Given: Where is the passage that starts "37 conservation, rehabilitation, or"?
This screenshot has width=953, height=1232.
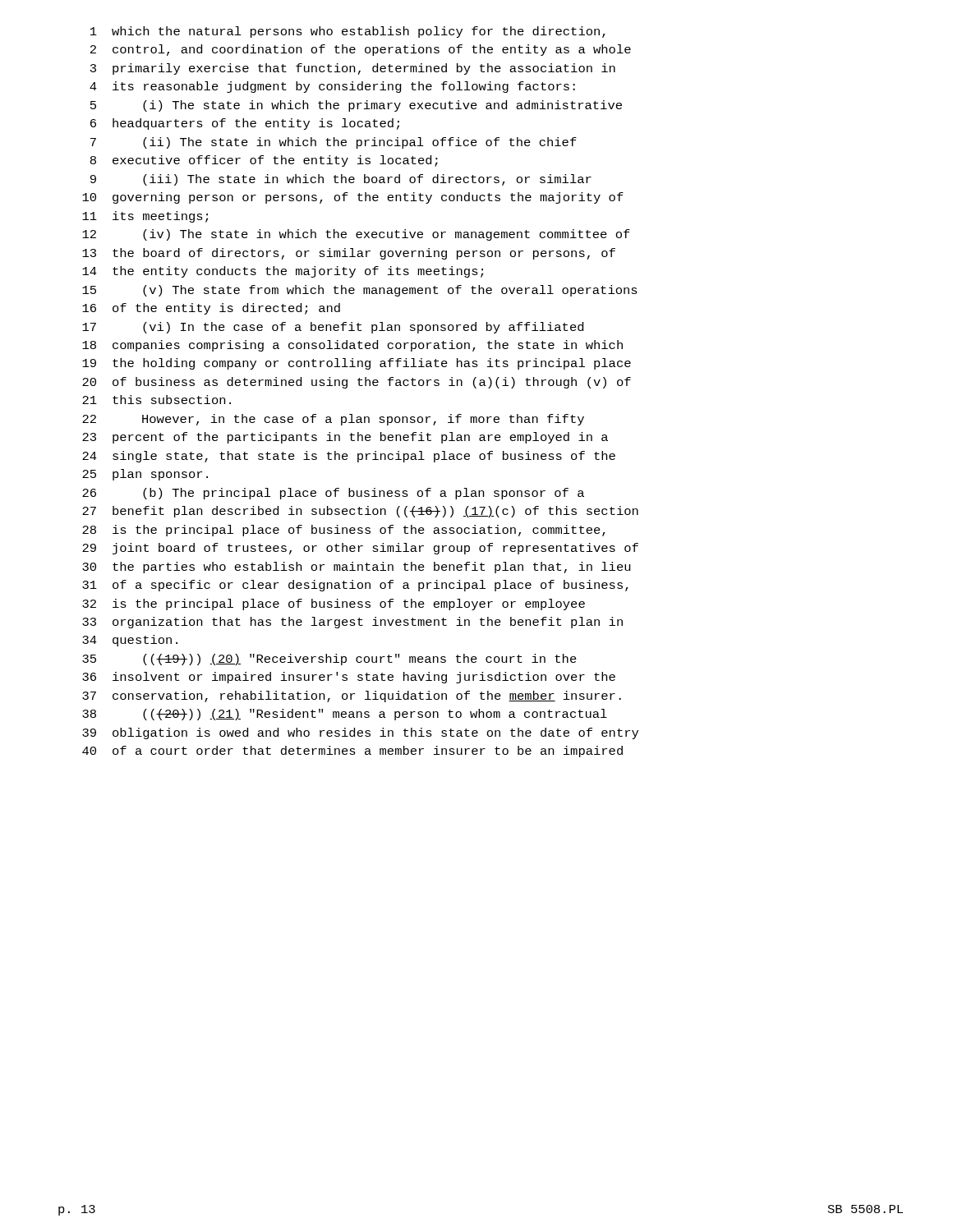Looking at the screenshot, I should point(481,697).
